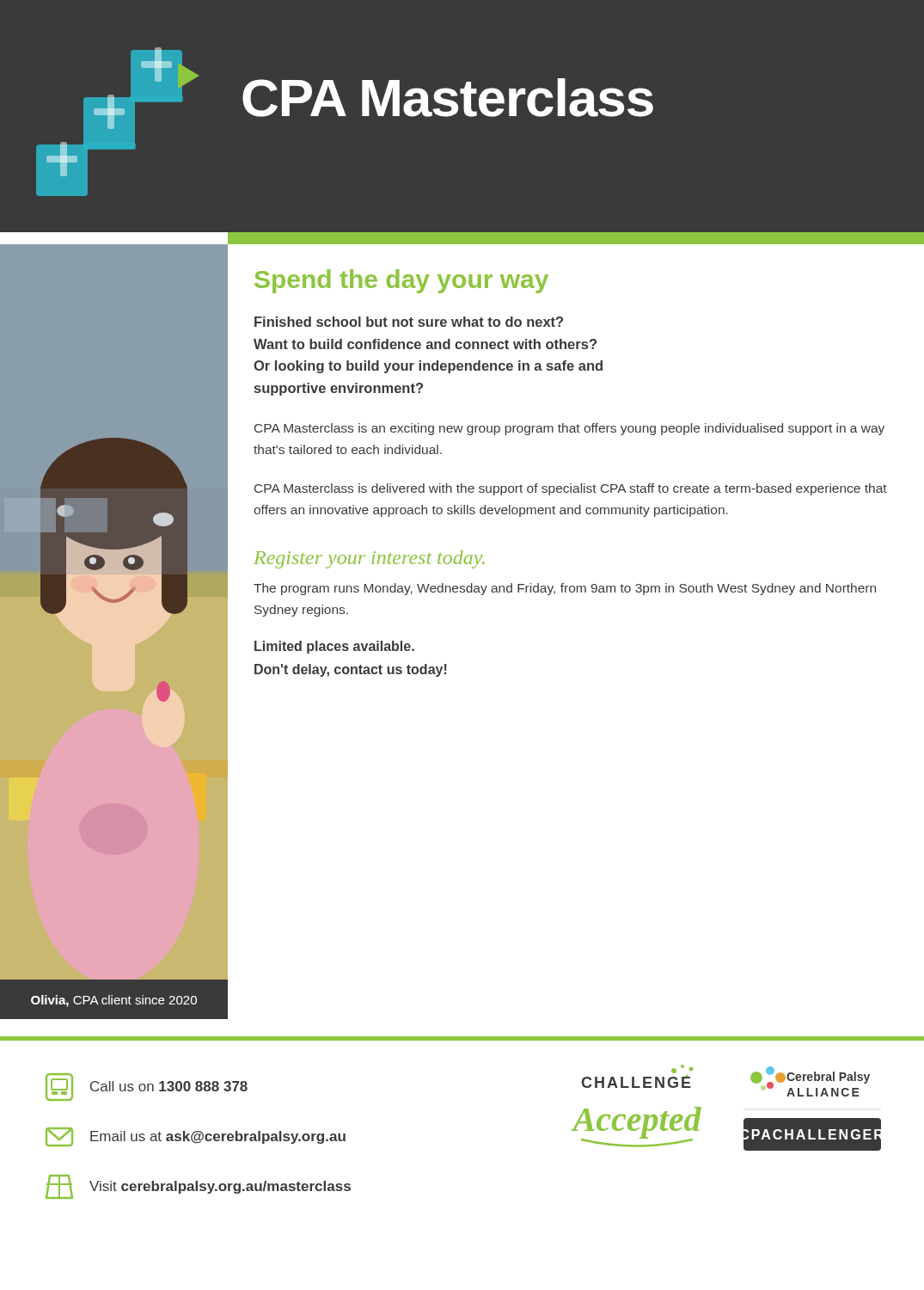Image resolution: width=924 pixels, height=1290 pixels.
Task: Point to the element starting "Email us at ask@cerebralpalsy.org.au"
Action: (x=195, y=1137)
